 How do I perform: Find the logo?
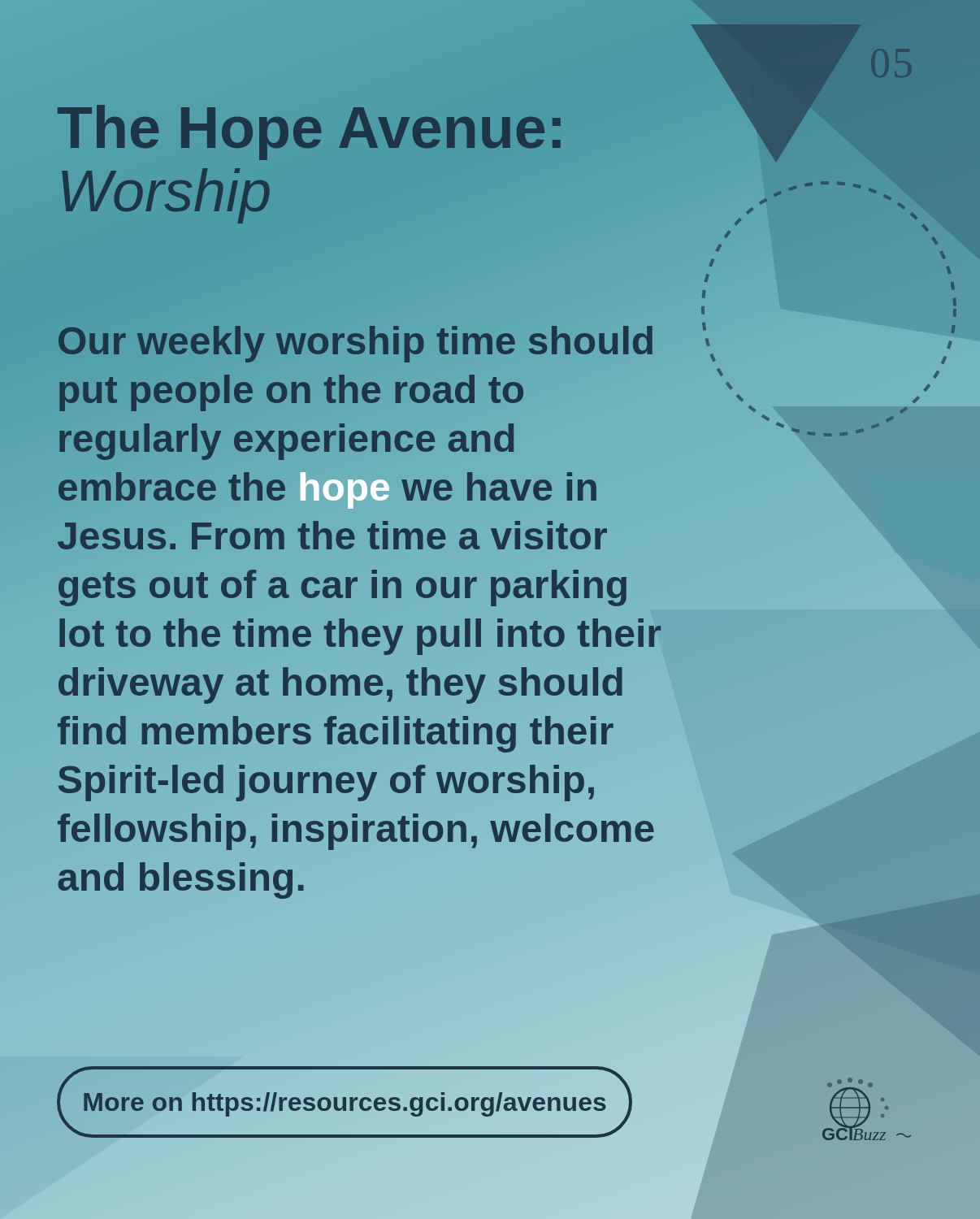866,1113
